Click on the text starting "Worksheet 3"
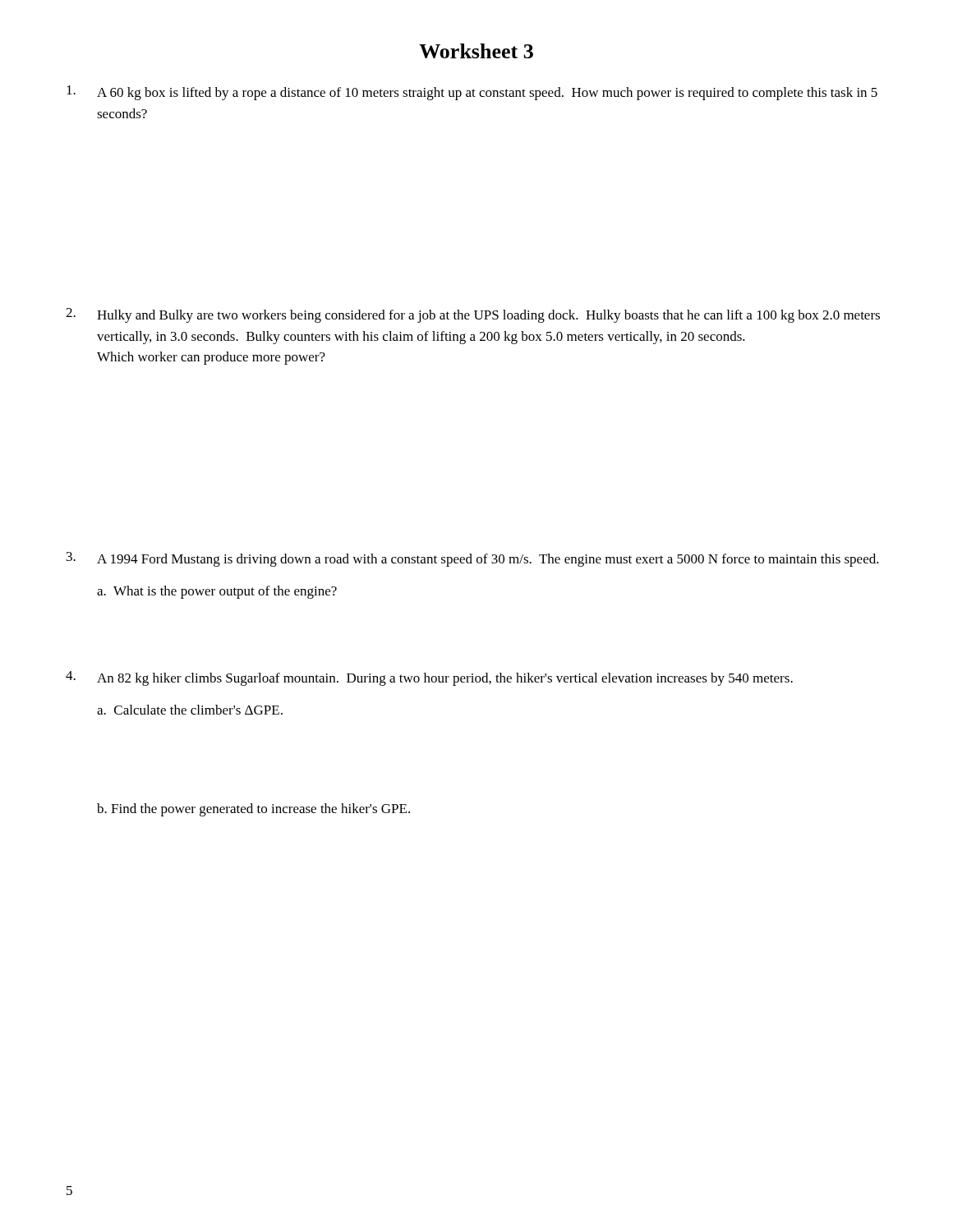 (x=476, y=52)
